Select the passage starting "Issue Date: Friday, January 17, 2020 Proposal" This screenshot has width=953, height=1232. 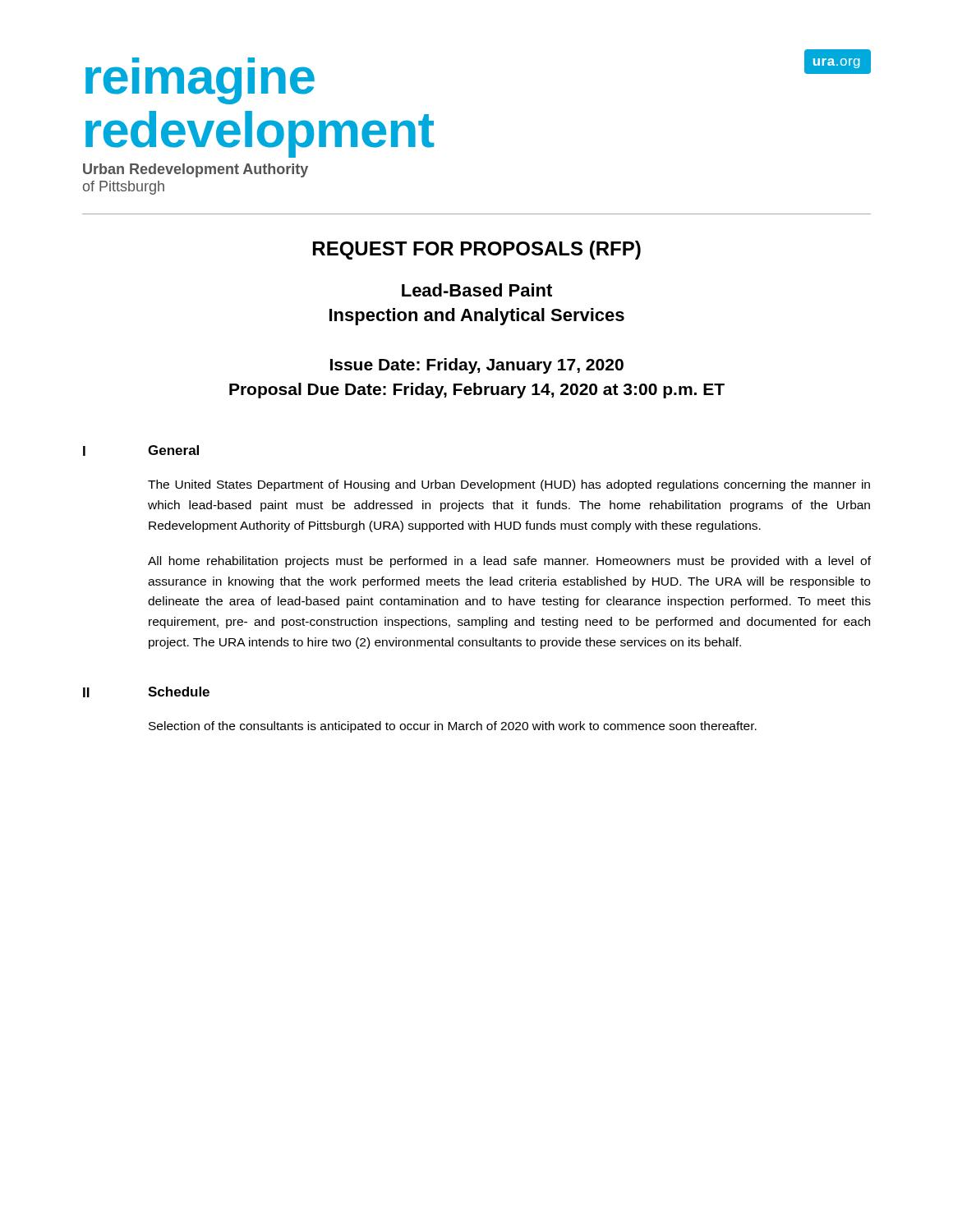[476, 376]
